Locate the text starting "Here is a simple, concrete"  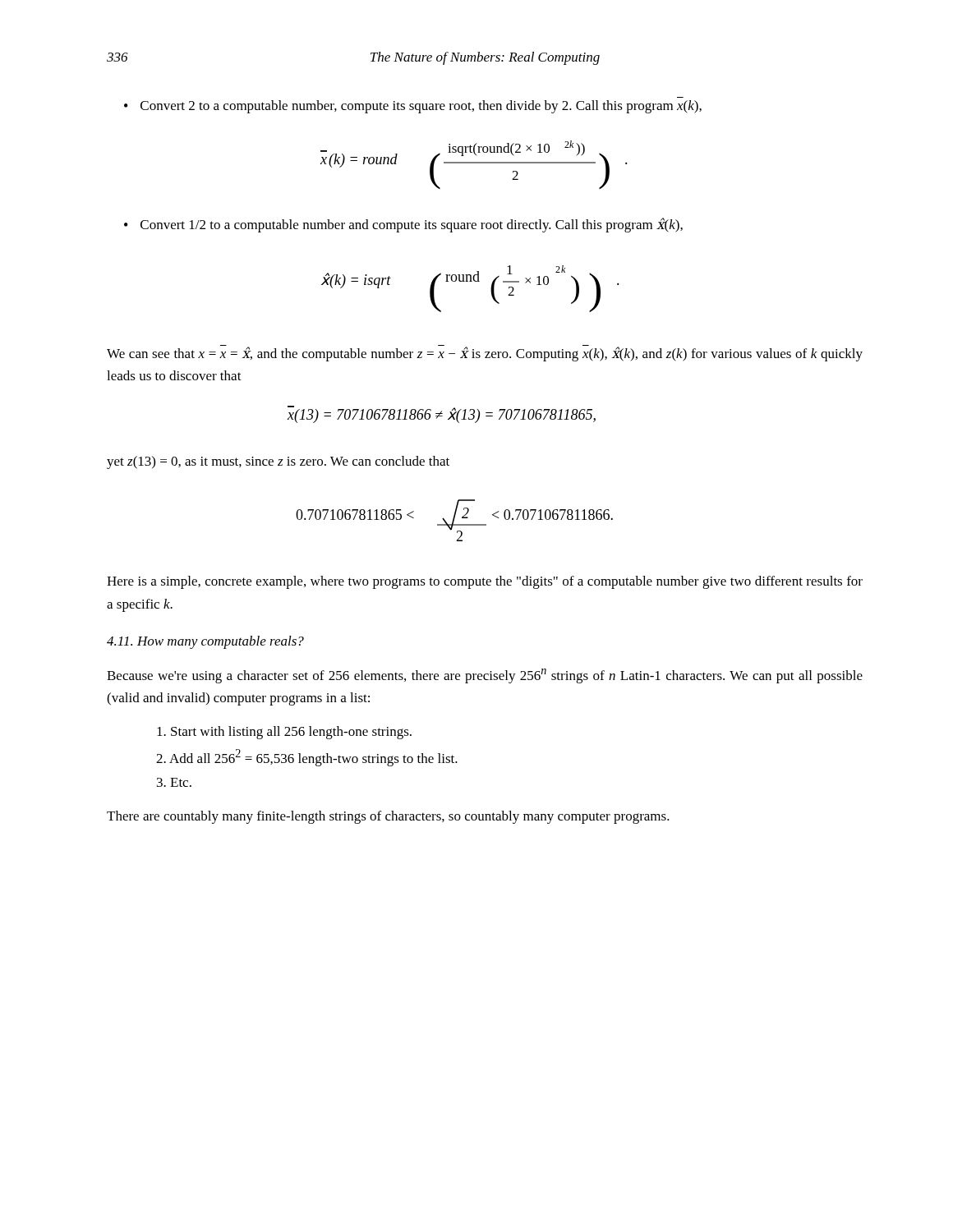pos(485,593)
